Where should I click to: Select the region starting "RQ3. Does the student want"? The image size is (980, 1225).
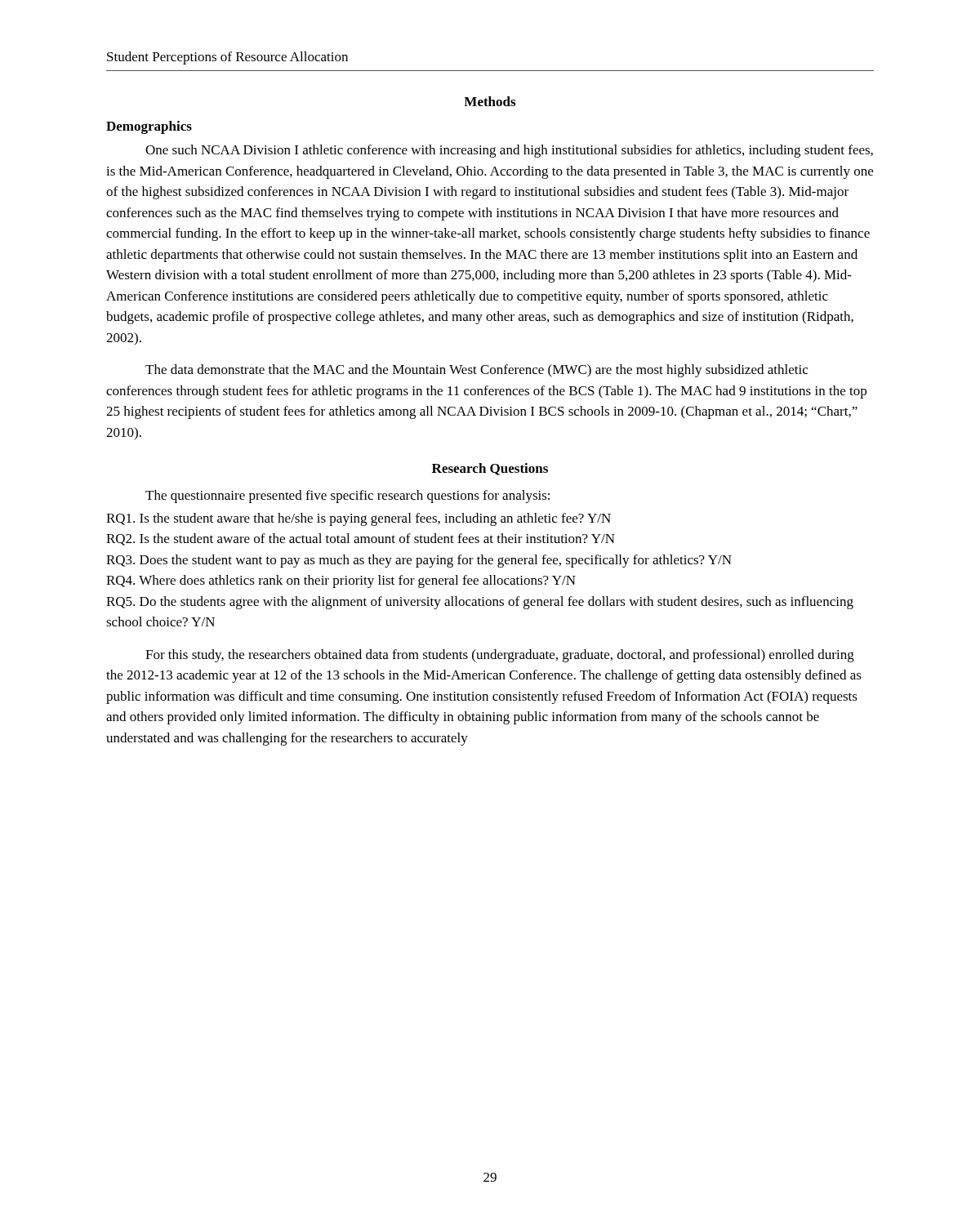click(419, 559)
